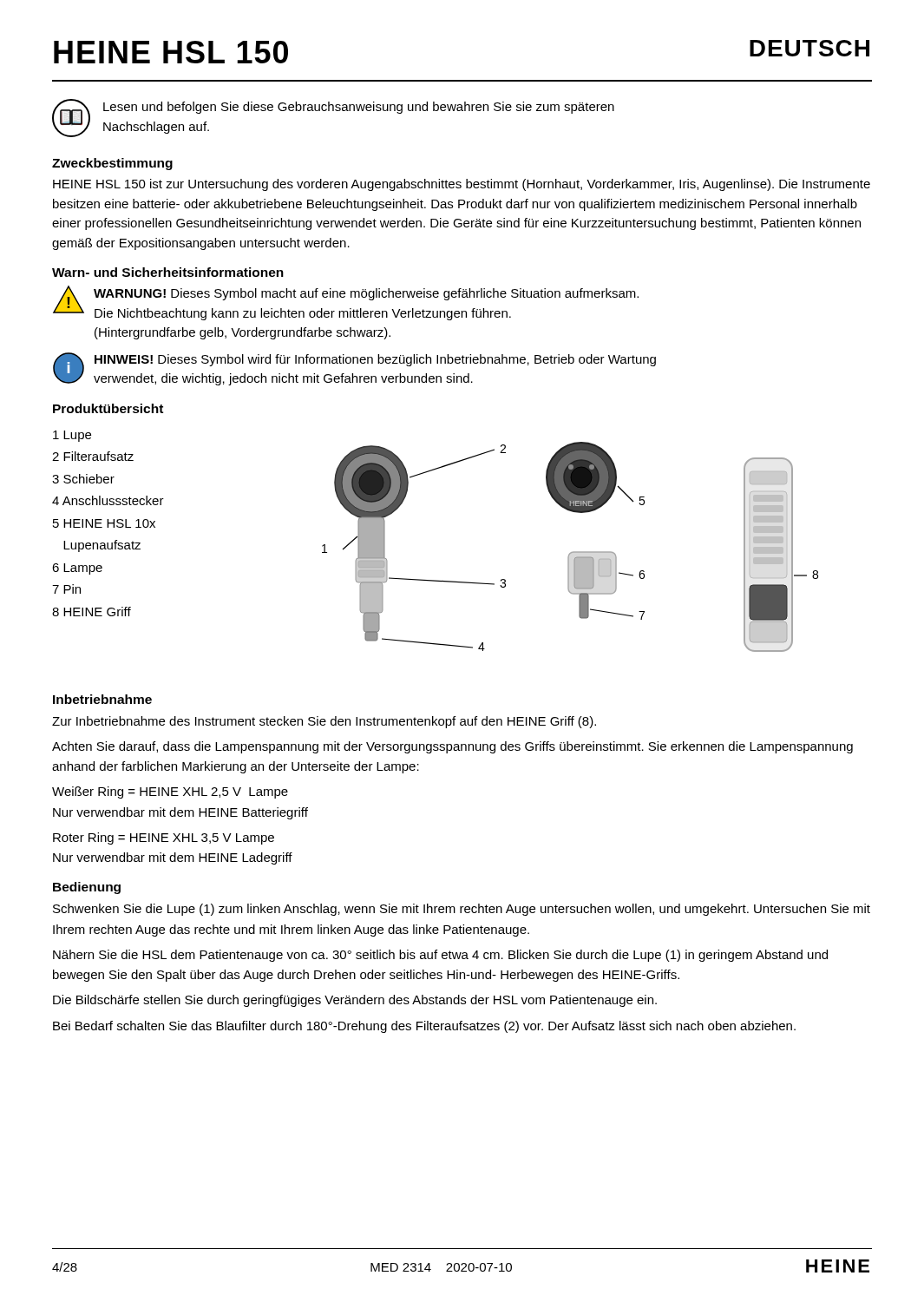Select the text block starting "1 Lupe"
This screenshot has width=924, height=1302.
coord(72,434)
